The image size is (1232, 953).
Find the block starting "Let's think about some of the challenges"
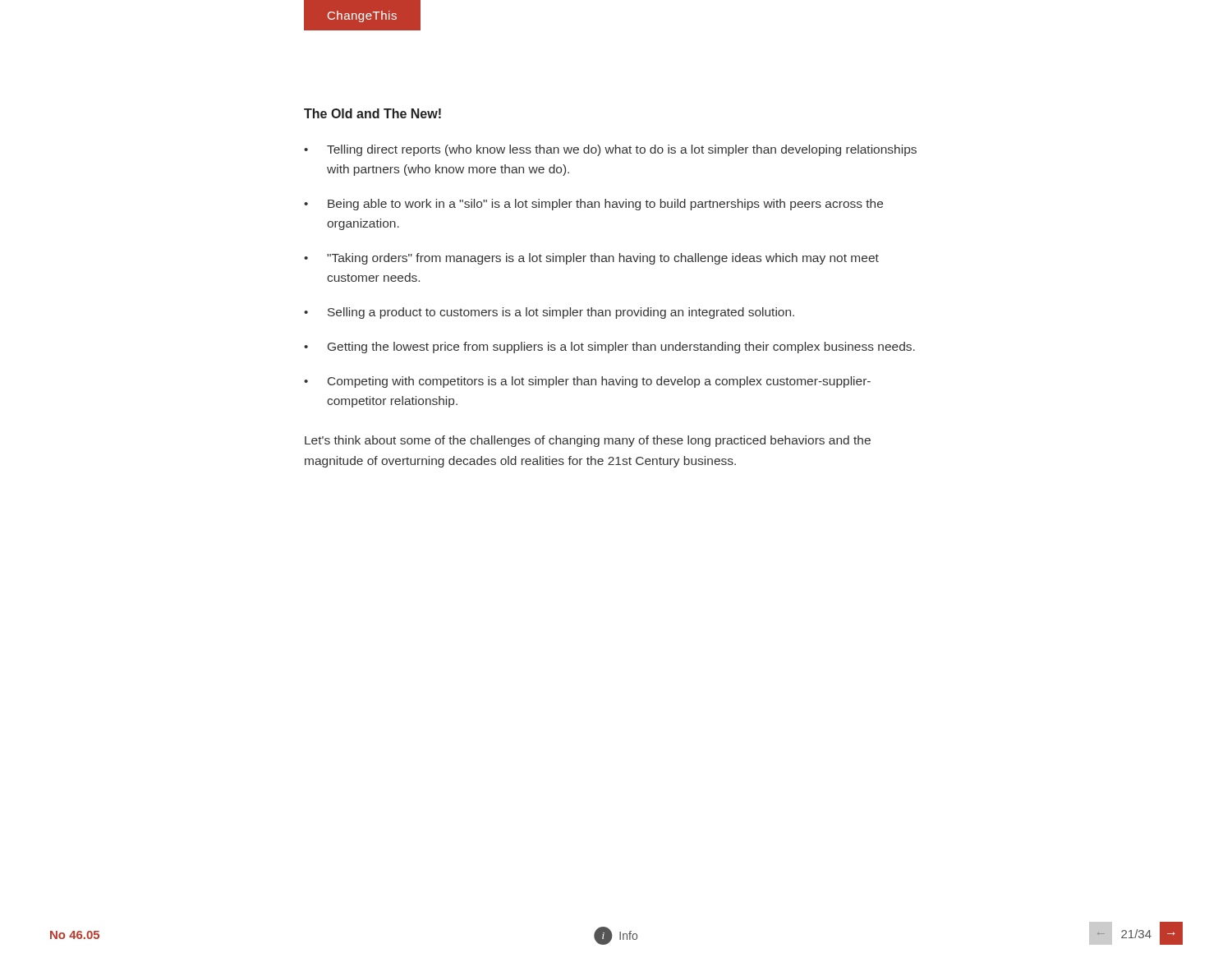588,450
